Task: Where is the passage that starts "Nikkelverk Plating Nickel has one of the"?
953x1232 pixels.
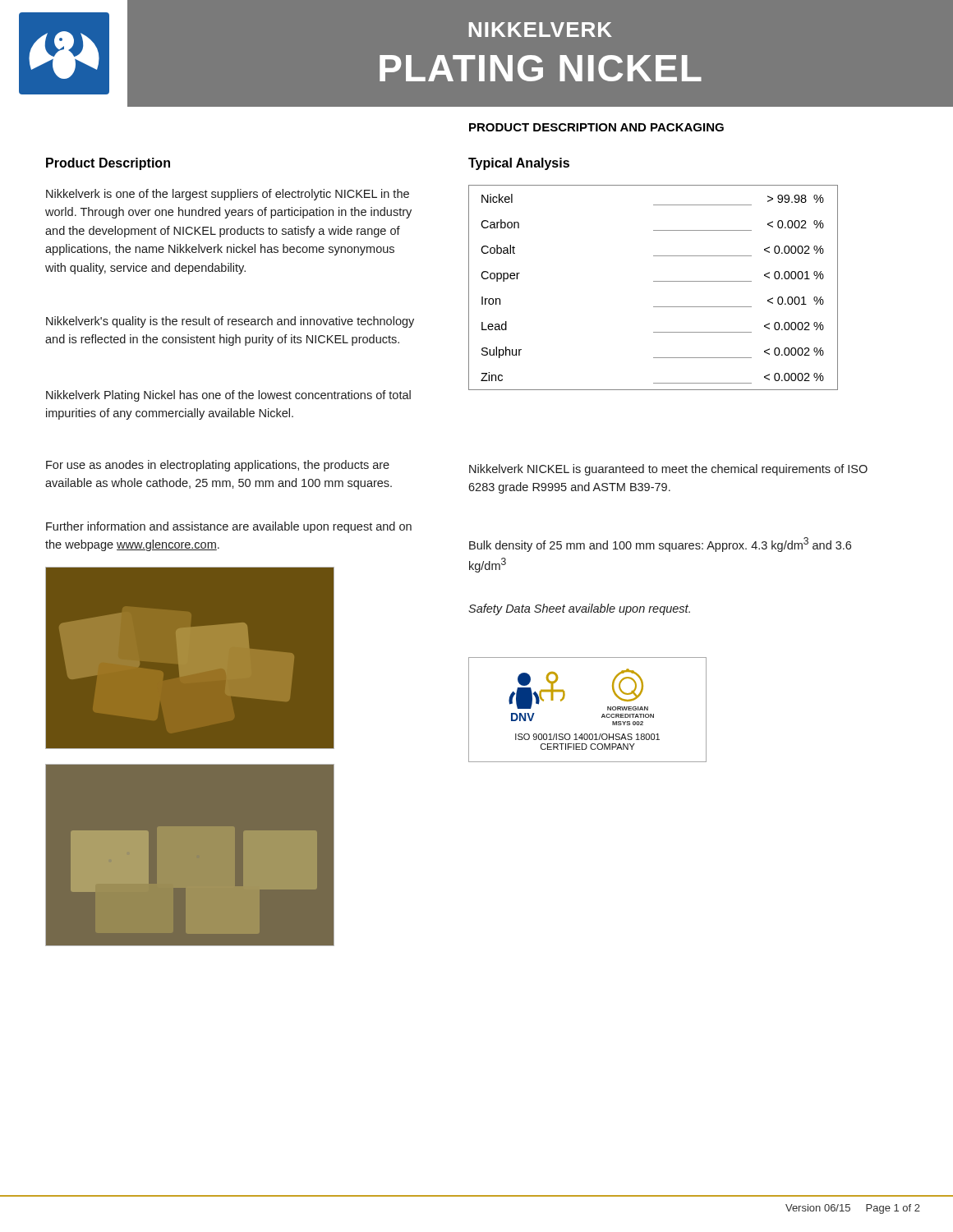Action: point(228,404)
